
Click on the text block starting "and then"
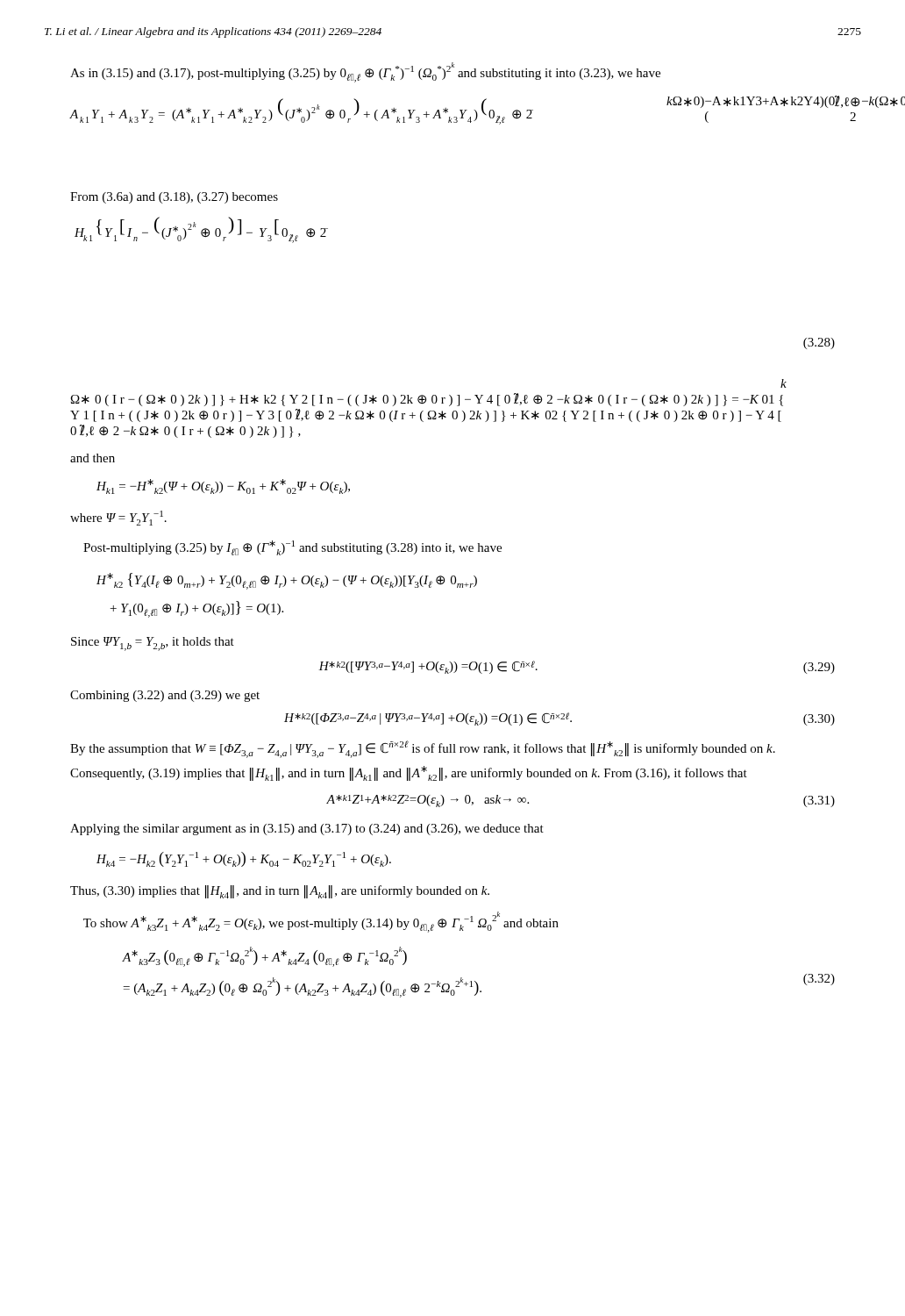click(93, 458)
